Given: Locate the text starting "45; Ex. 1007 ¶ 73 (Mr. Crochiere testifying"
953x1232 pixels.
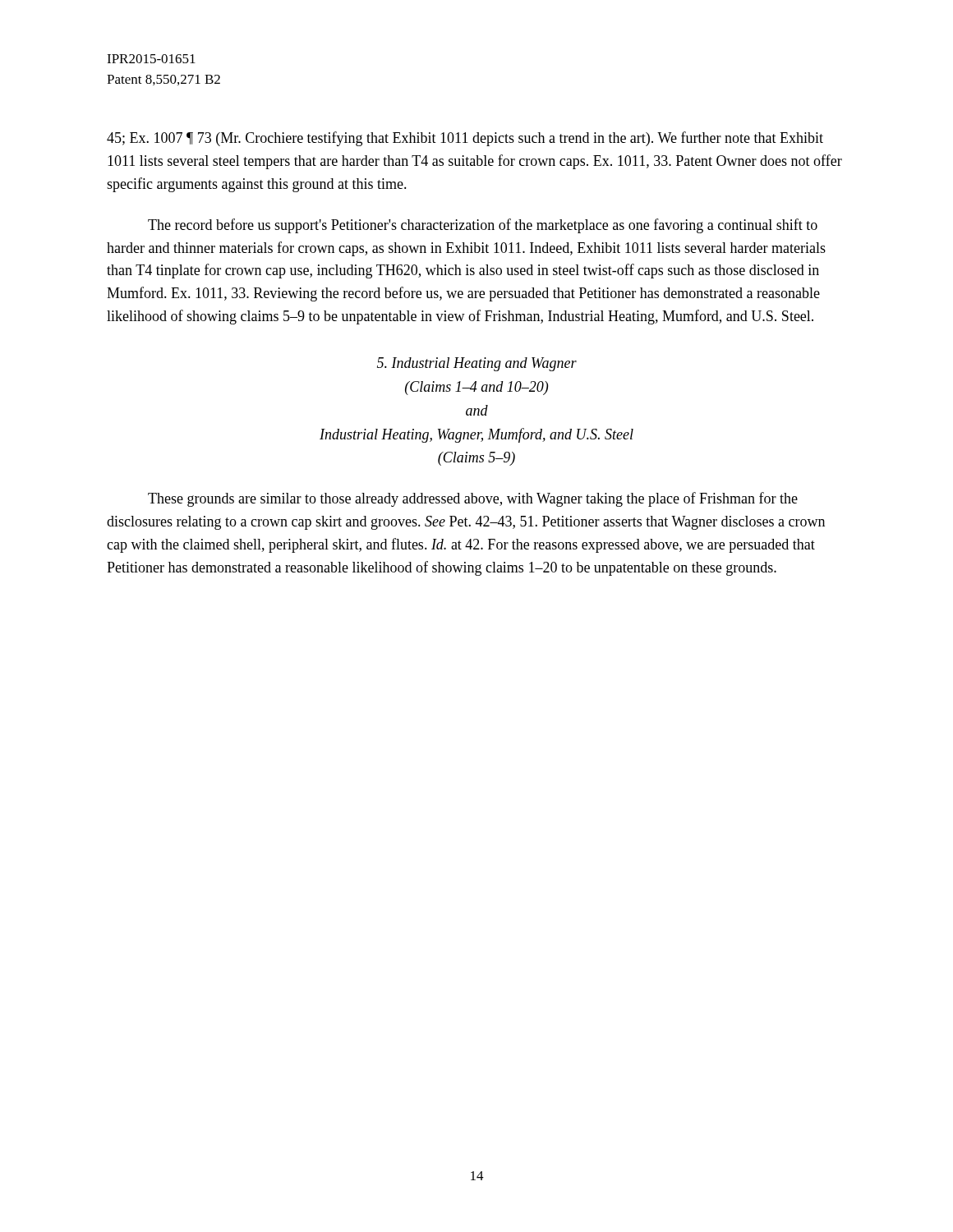Looking at the screenshot, I should 474,161.
